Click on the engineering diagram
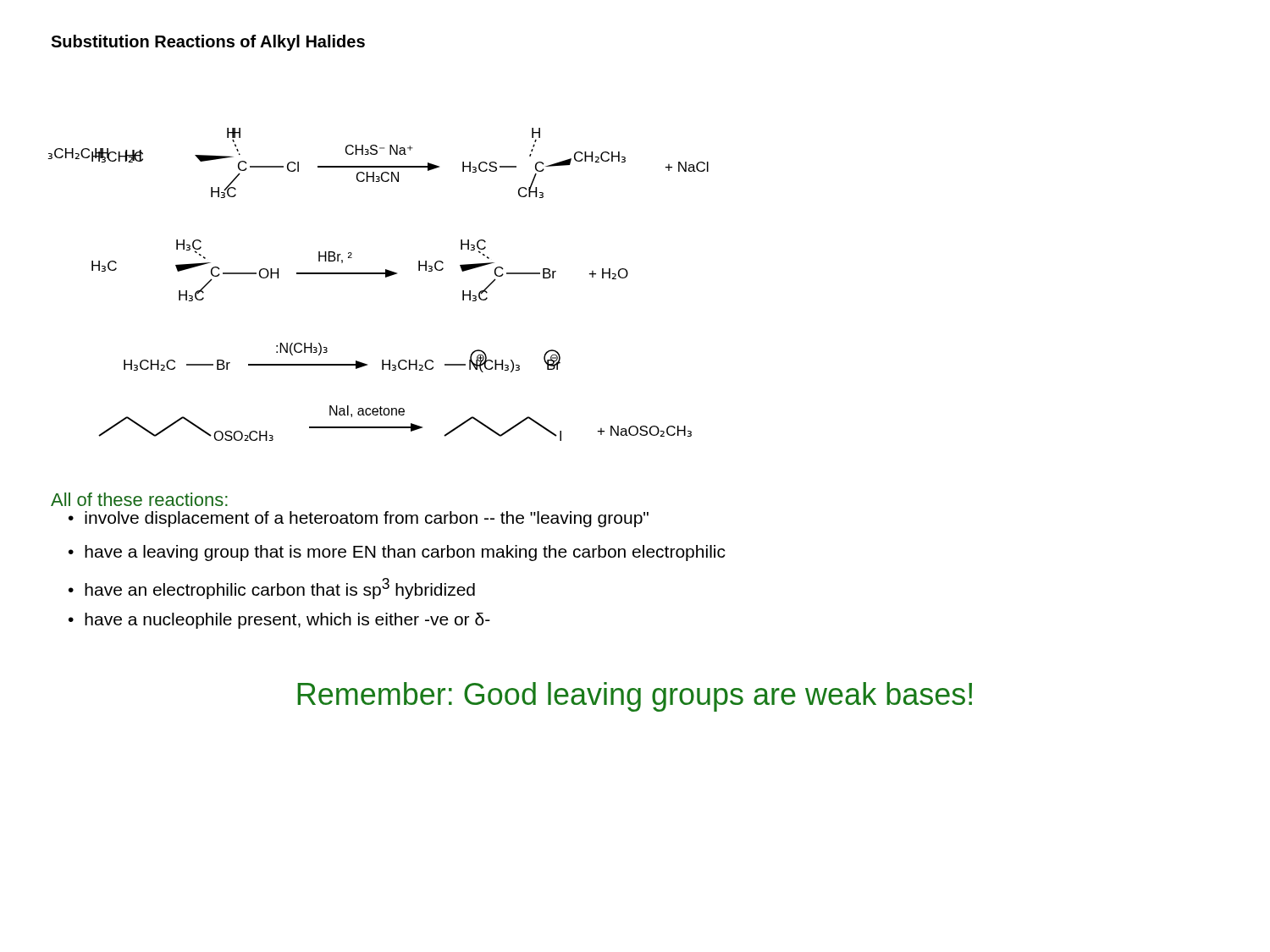This screenshot has width=1270, height=952. click(631, 262)
